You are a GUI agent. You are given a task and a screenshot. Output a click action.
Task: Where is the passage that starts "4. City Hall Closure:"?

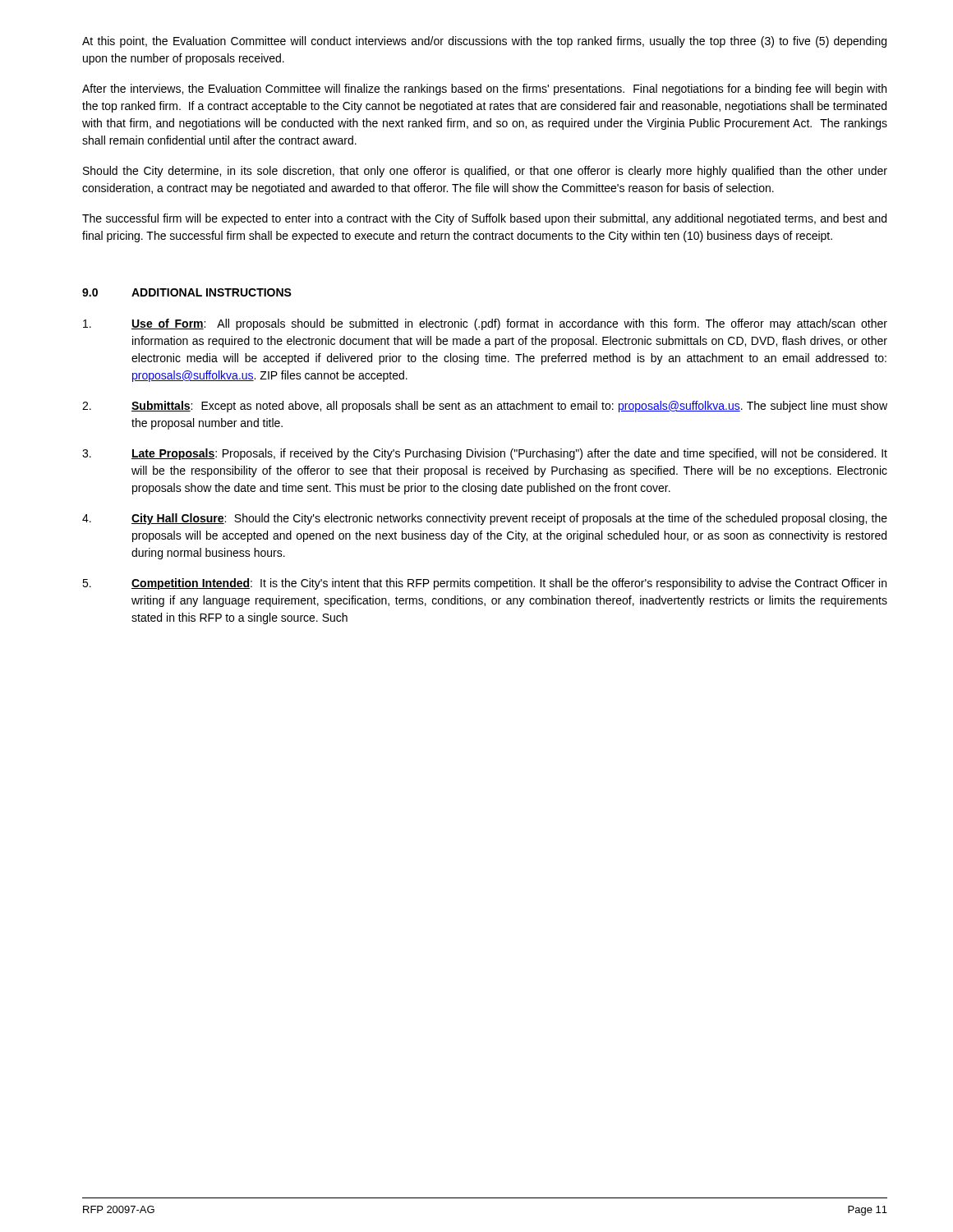pyautogui.click(x=485, y=536)
